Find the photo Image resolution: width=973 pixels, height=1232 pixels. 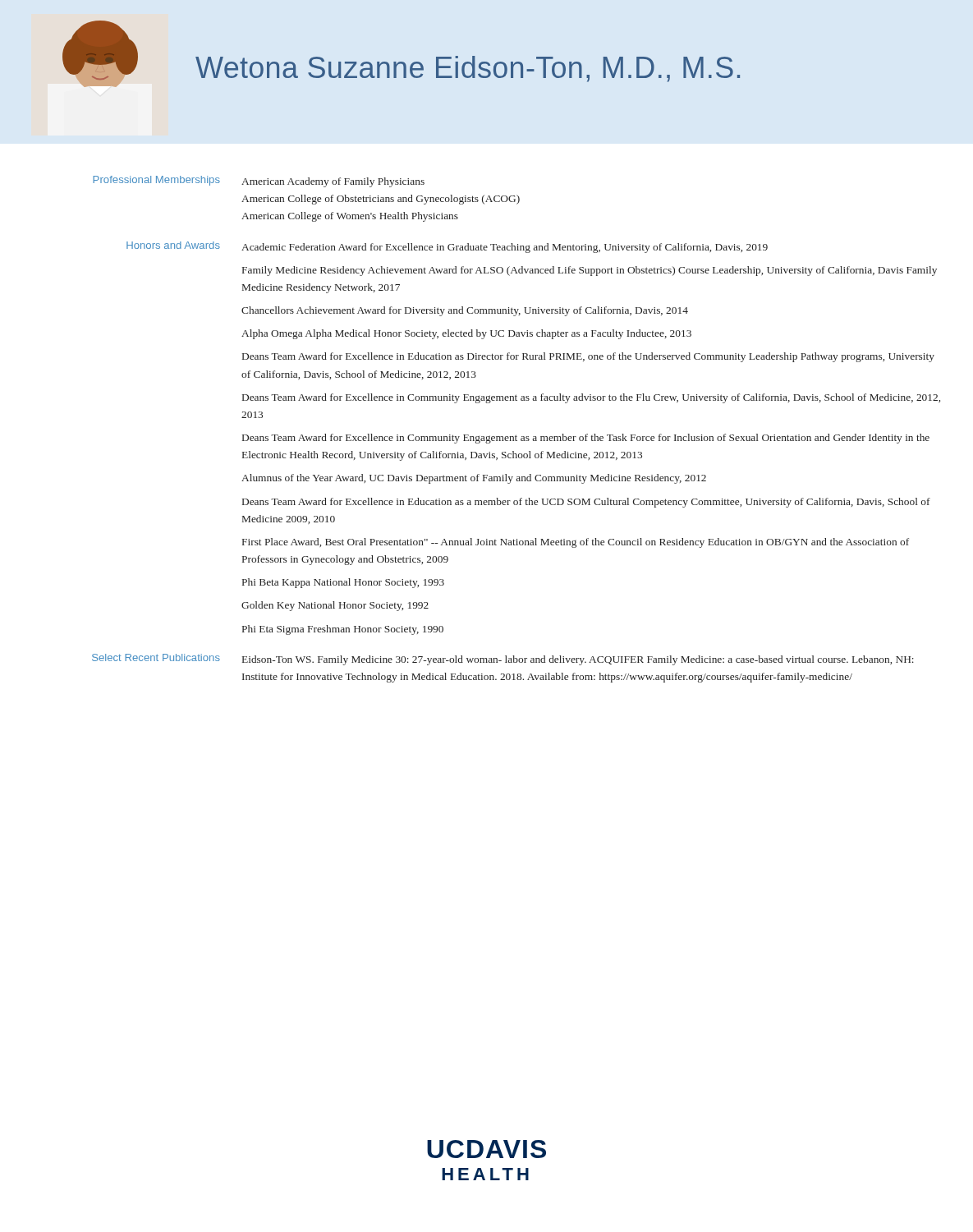pyautogui.click(x=100, y=75)
